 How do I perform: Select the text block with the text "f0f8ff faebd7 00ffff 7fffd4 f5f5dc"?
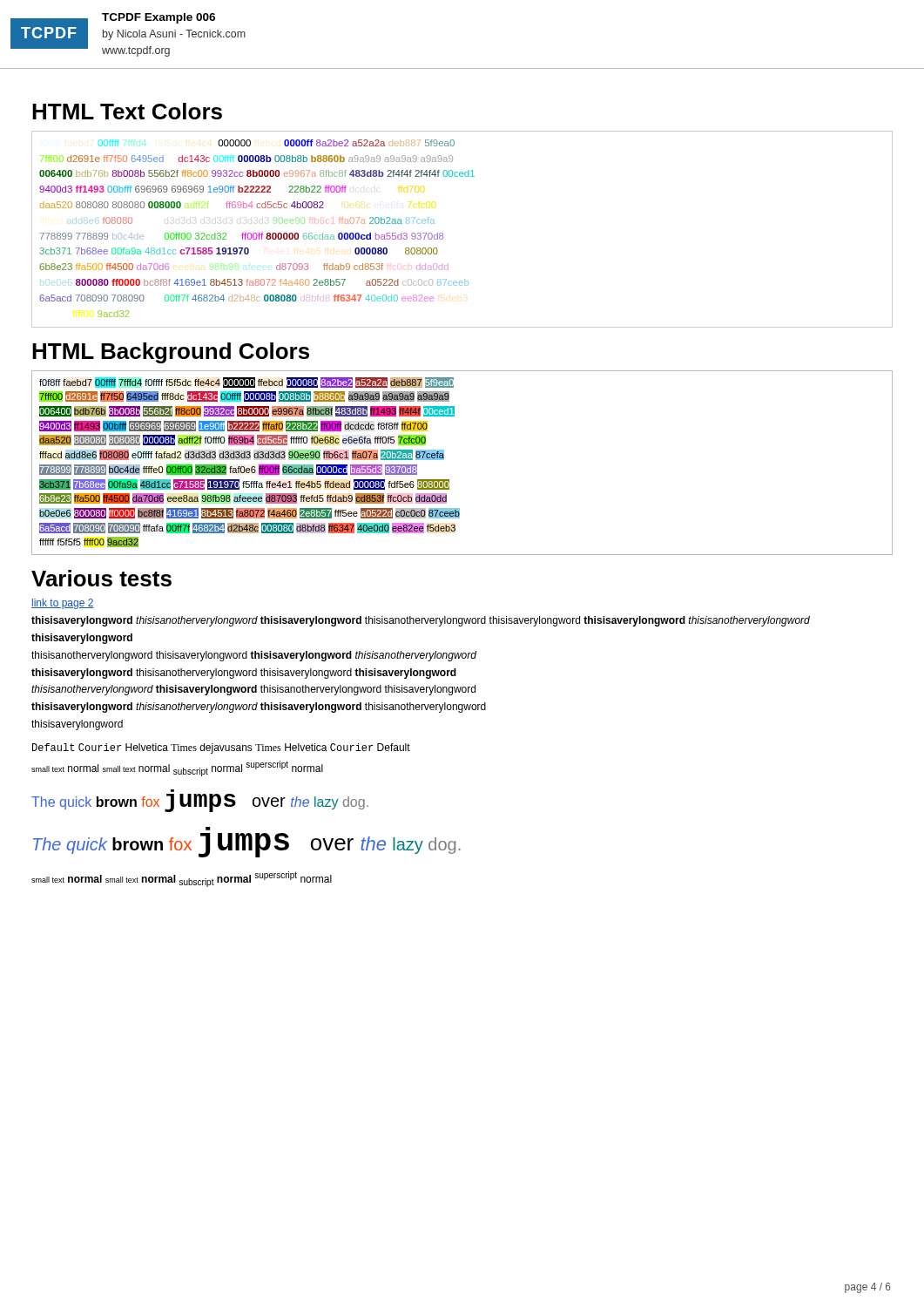(x=257, y=228)
